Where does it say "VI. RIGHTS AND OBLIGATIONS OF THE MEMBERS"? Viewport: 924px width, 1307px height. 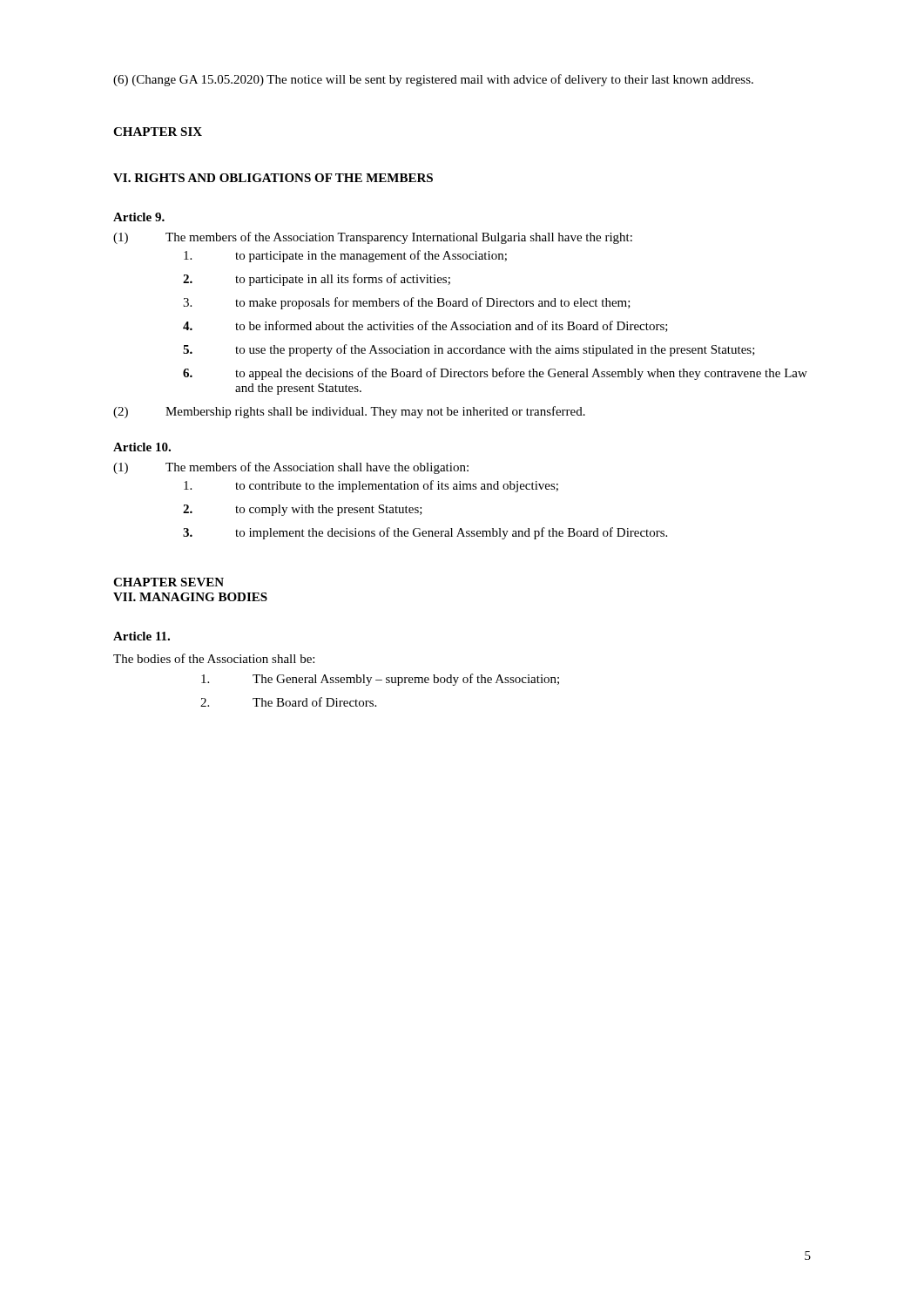coord(273,177)
